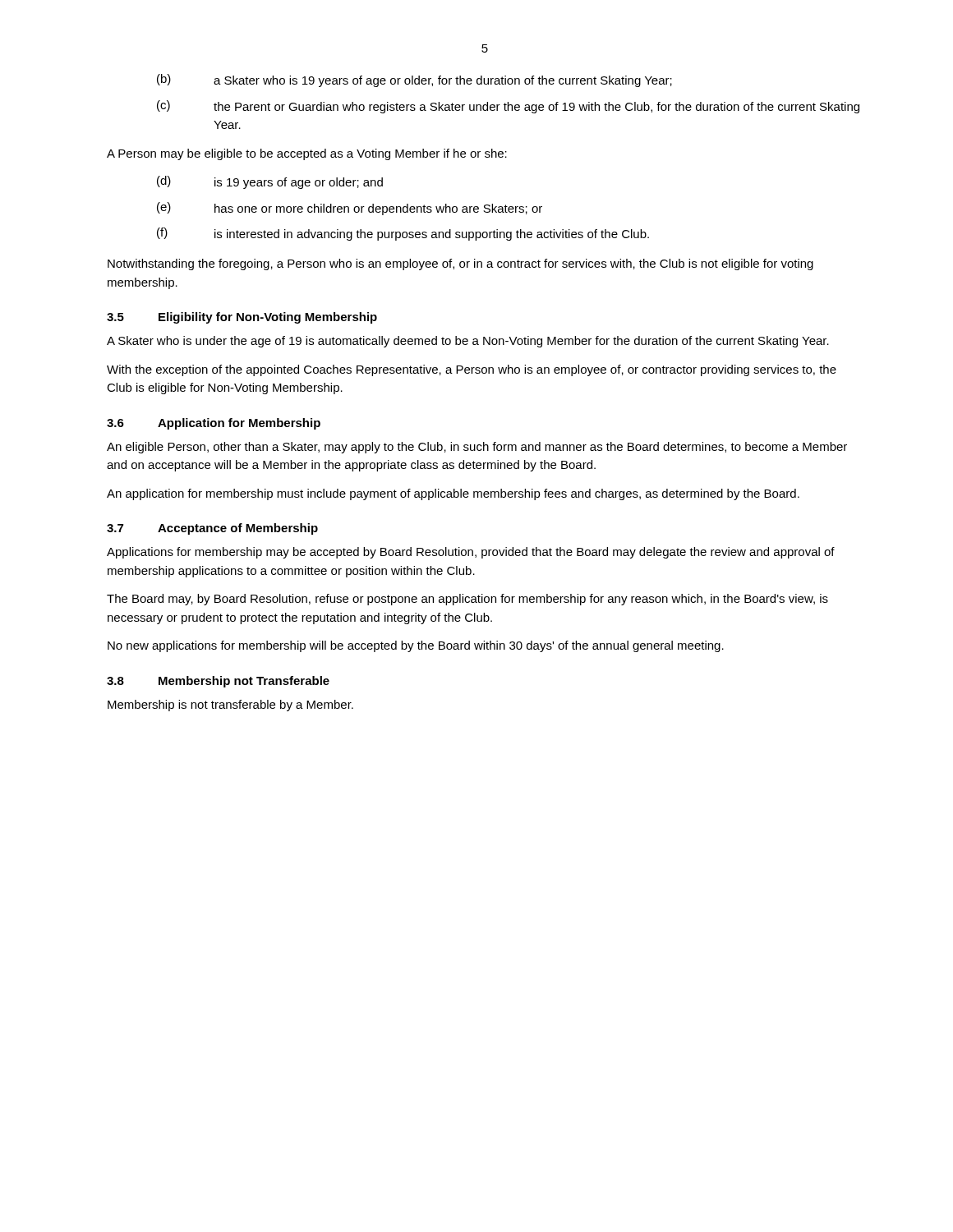Screen dimensions: 1232x953
Task: Point to the text block starting "(d) is 19 years"
Action: (x=270, y=182)
